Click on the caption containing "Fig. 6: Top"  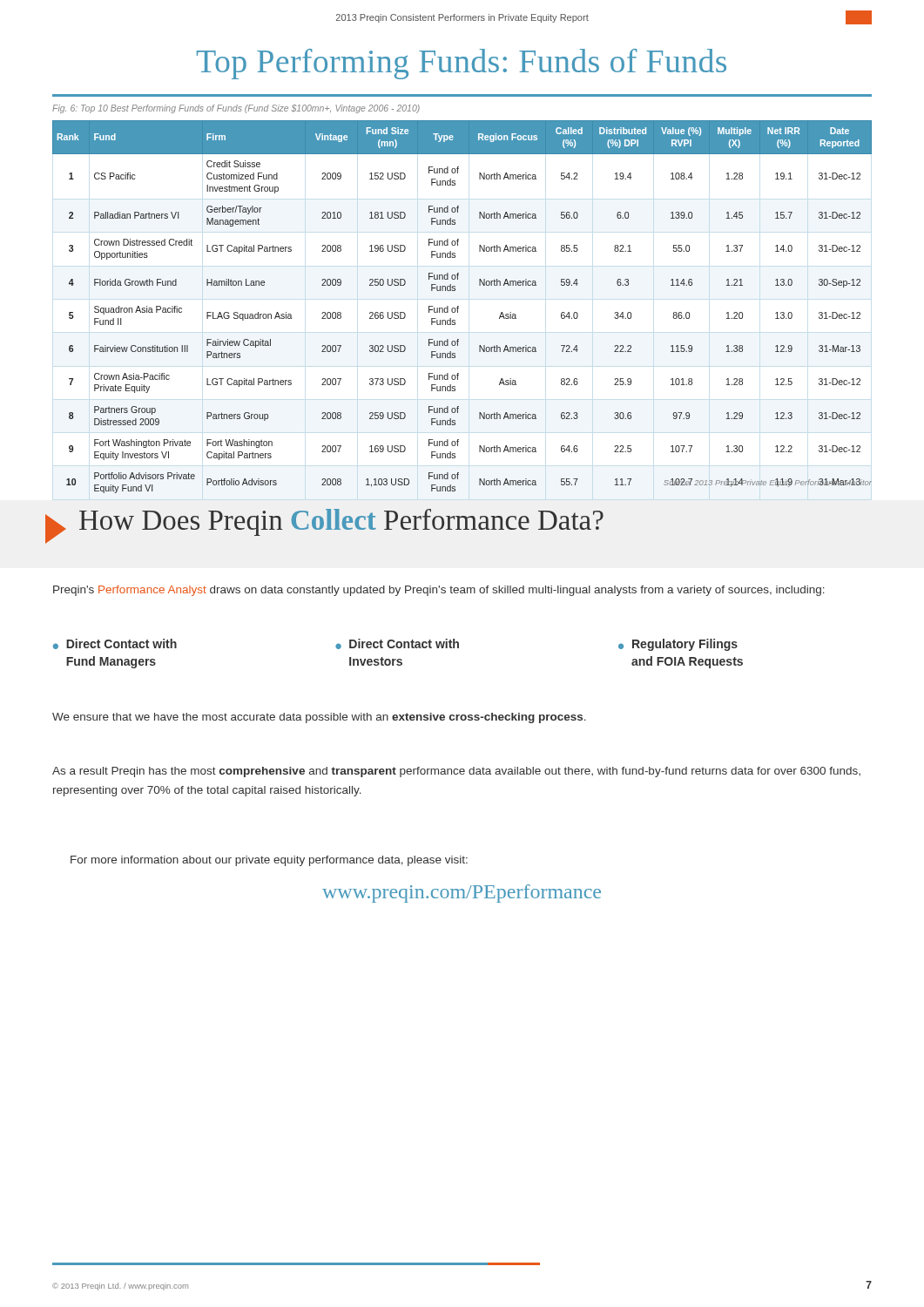(x=236, y=108)
